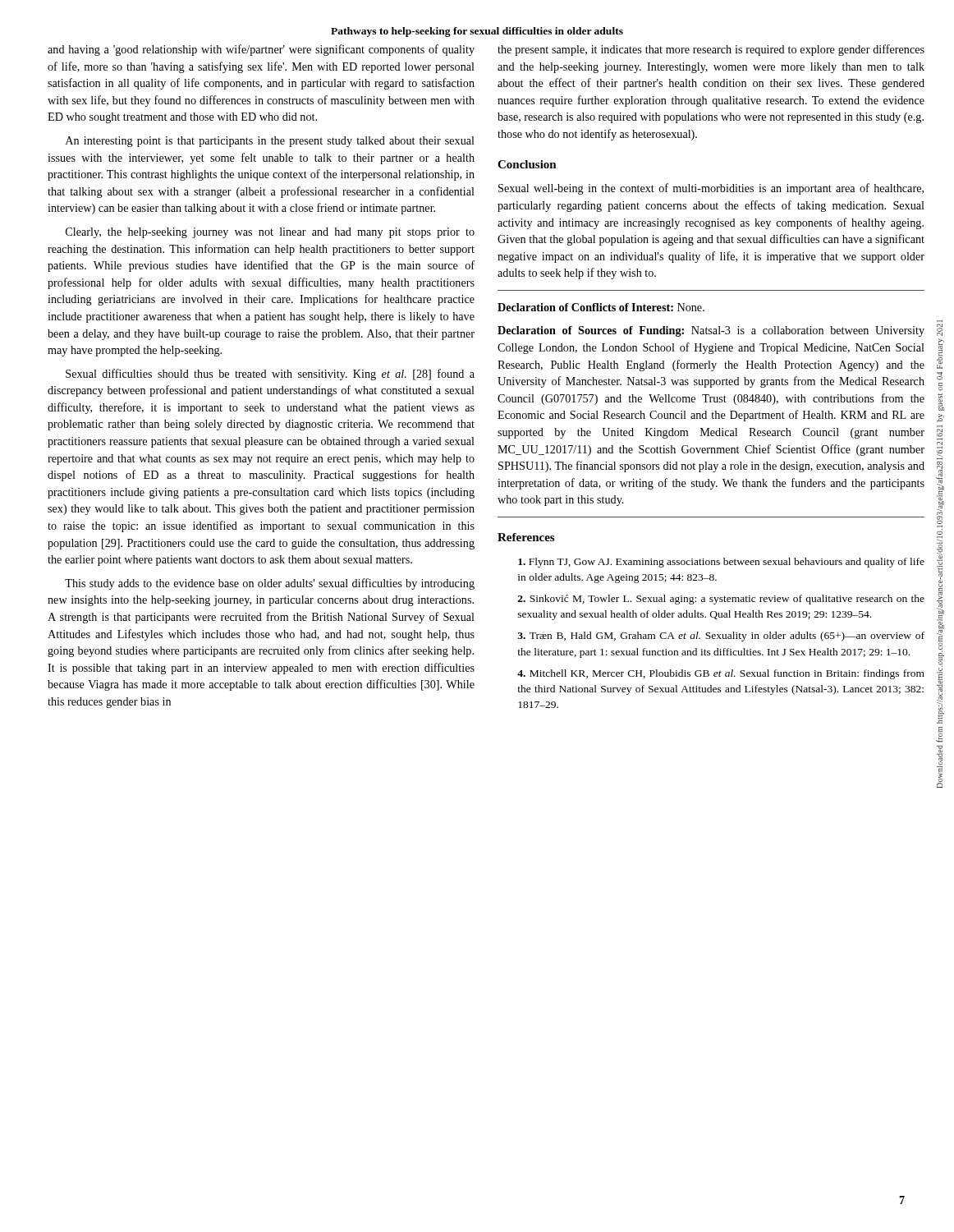Find the text block that reads "Sexual difficulties should"
954x1232 pixels.
point(261,467)
